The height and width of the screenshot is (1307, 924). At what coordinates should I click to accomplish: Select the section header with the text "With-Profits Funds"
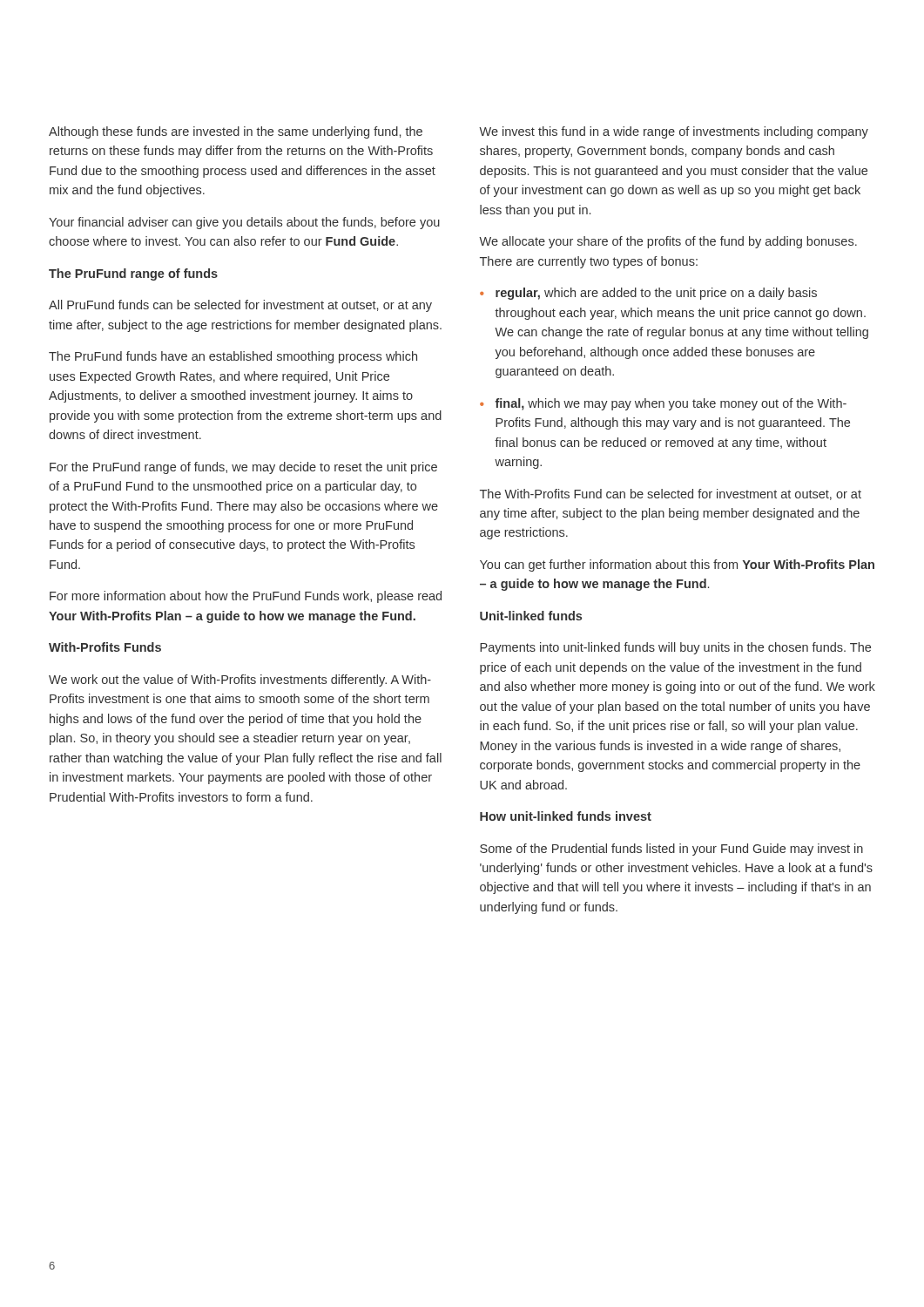pos(105,647)
